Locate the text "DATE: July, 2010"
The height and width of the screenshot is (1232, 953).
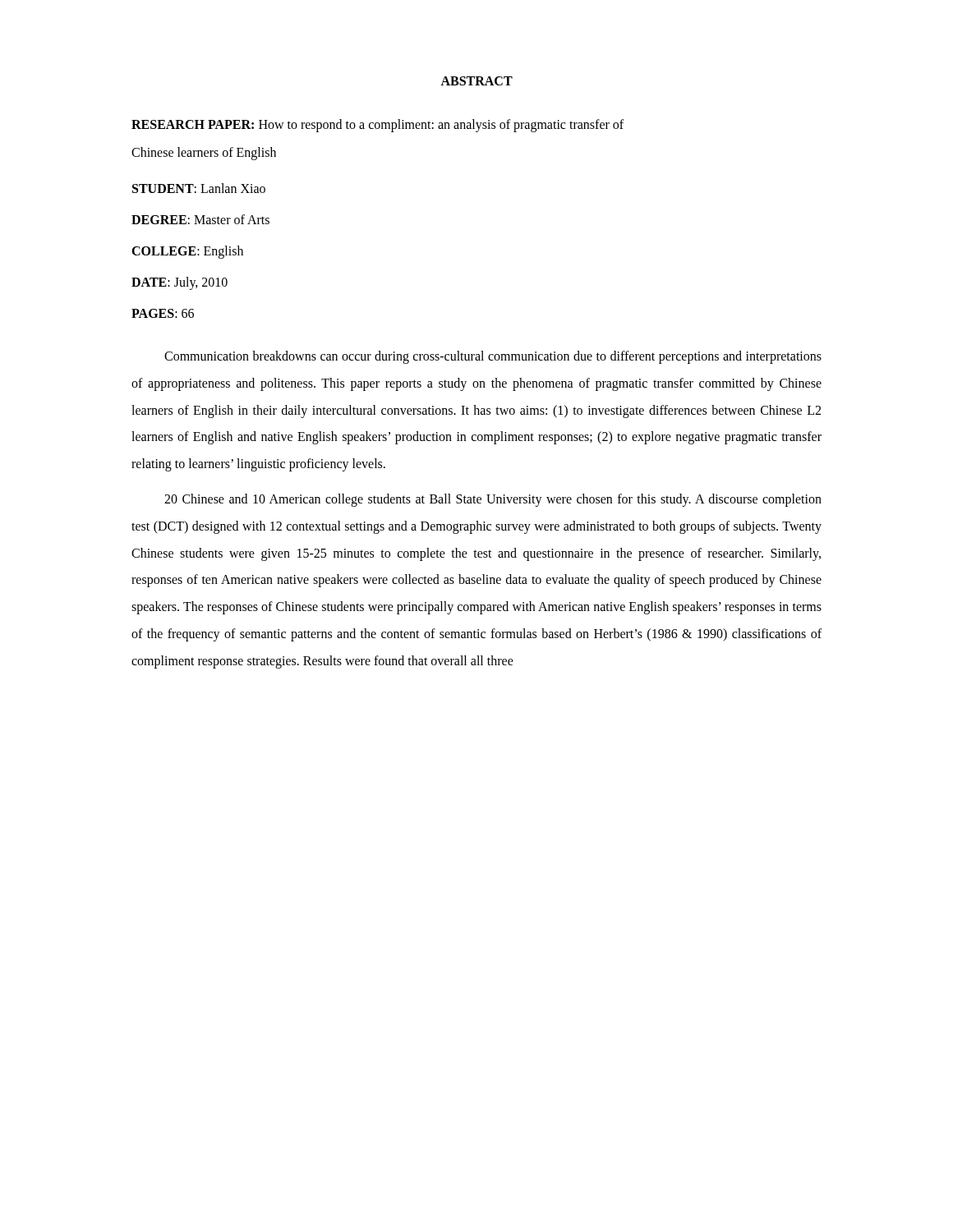[180, 282]
